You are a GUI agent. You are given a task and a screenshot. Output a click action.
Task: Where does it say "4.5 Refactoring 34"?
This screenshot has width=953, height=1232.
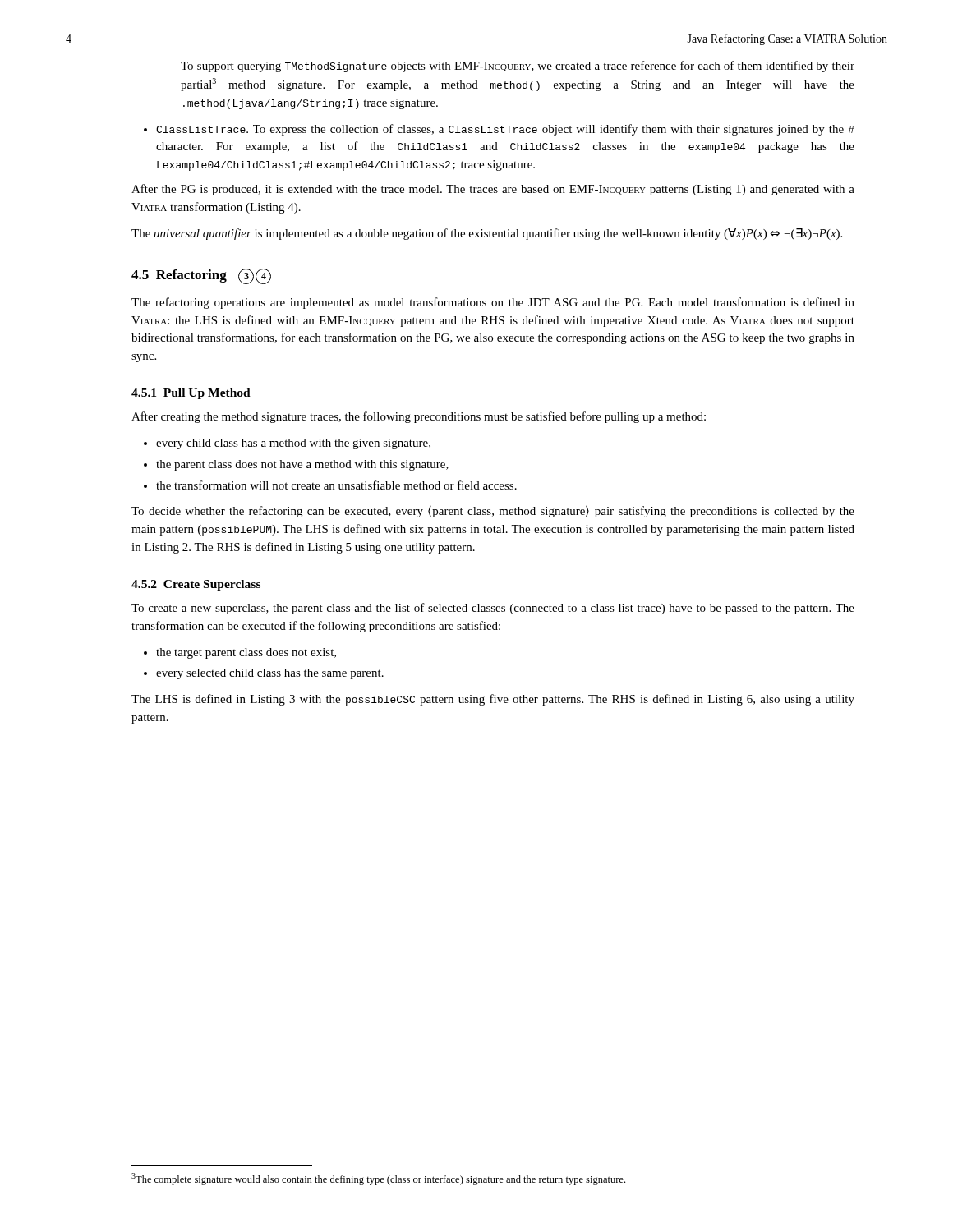(201, 276)
